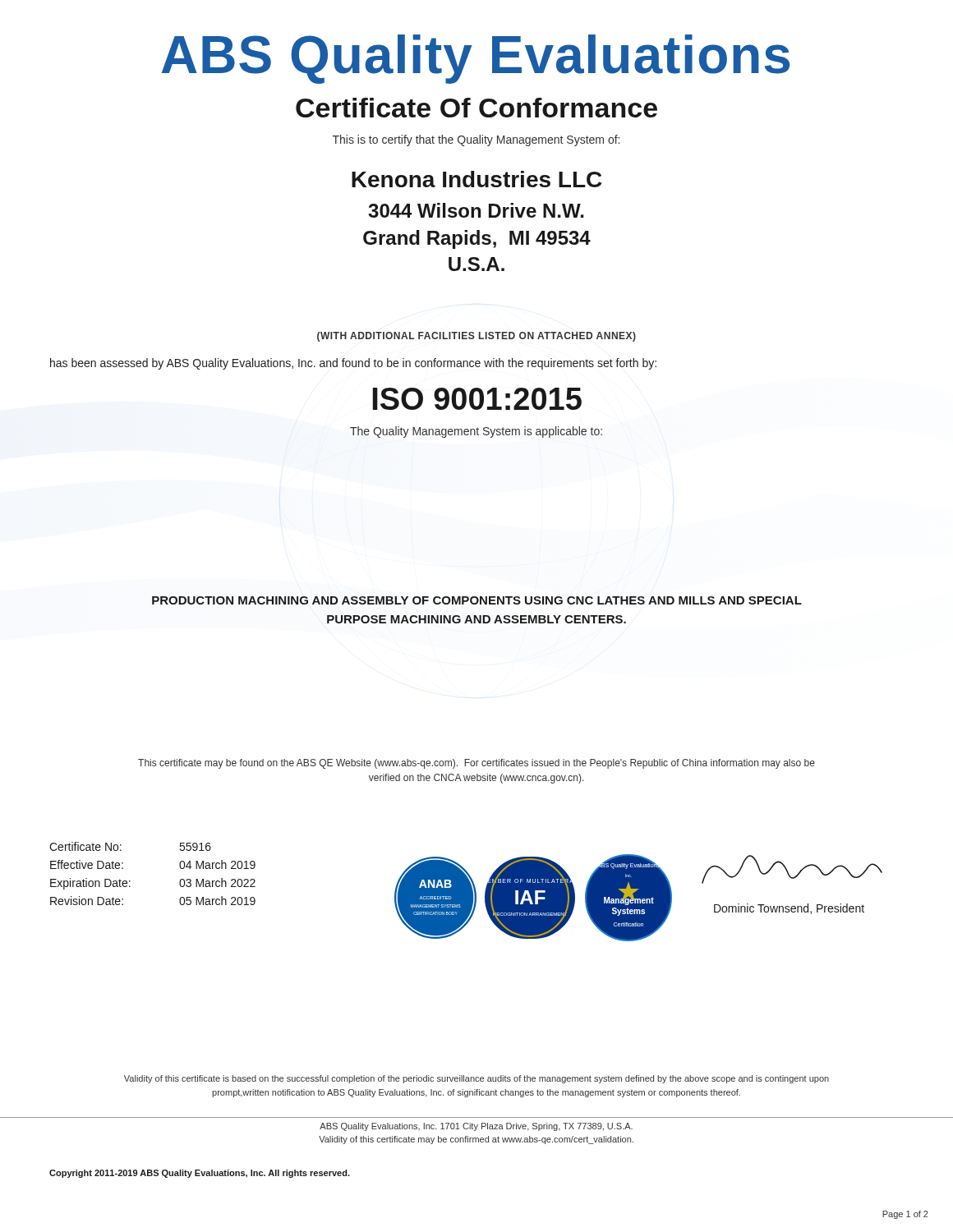
Task: Navigate to the element starting "Certificate Of Conformance"
Action: [476, 108]
